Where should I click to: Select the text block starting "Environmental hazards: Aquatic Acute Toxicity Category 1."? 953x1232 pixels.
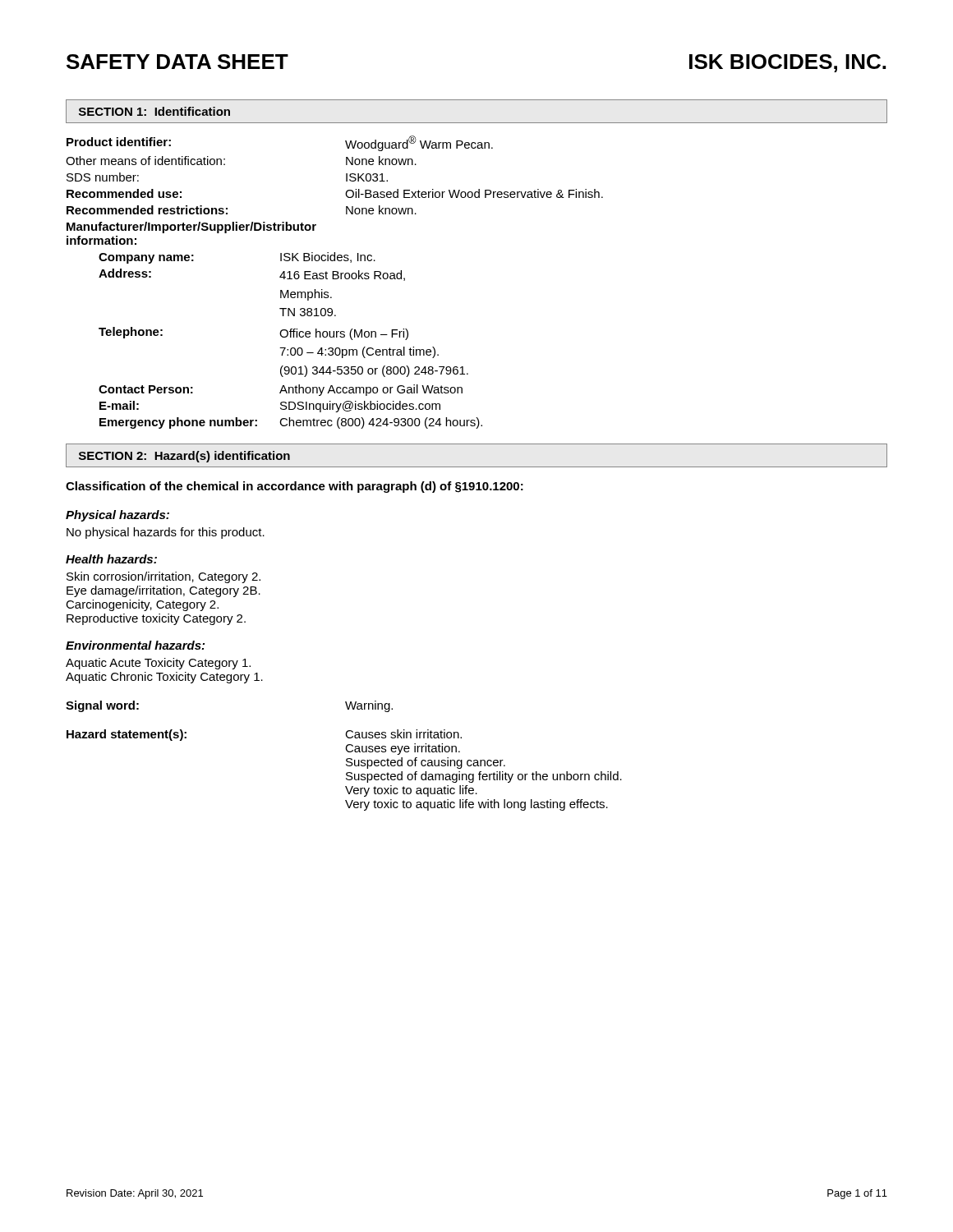pyautogui.click(x=135, y=645)
